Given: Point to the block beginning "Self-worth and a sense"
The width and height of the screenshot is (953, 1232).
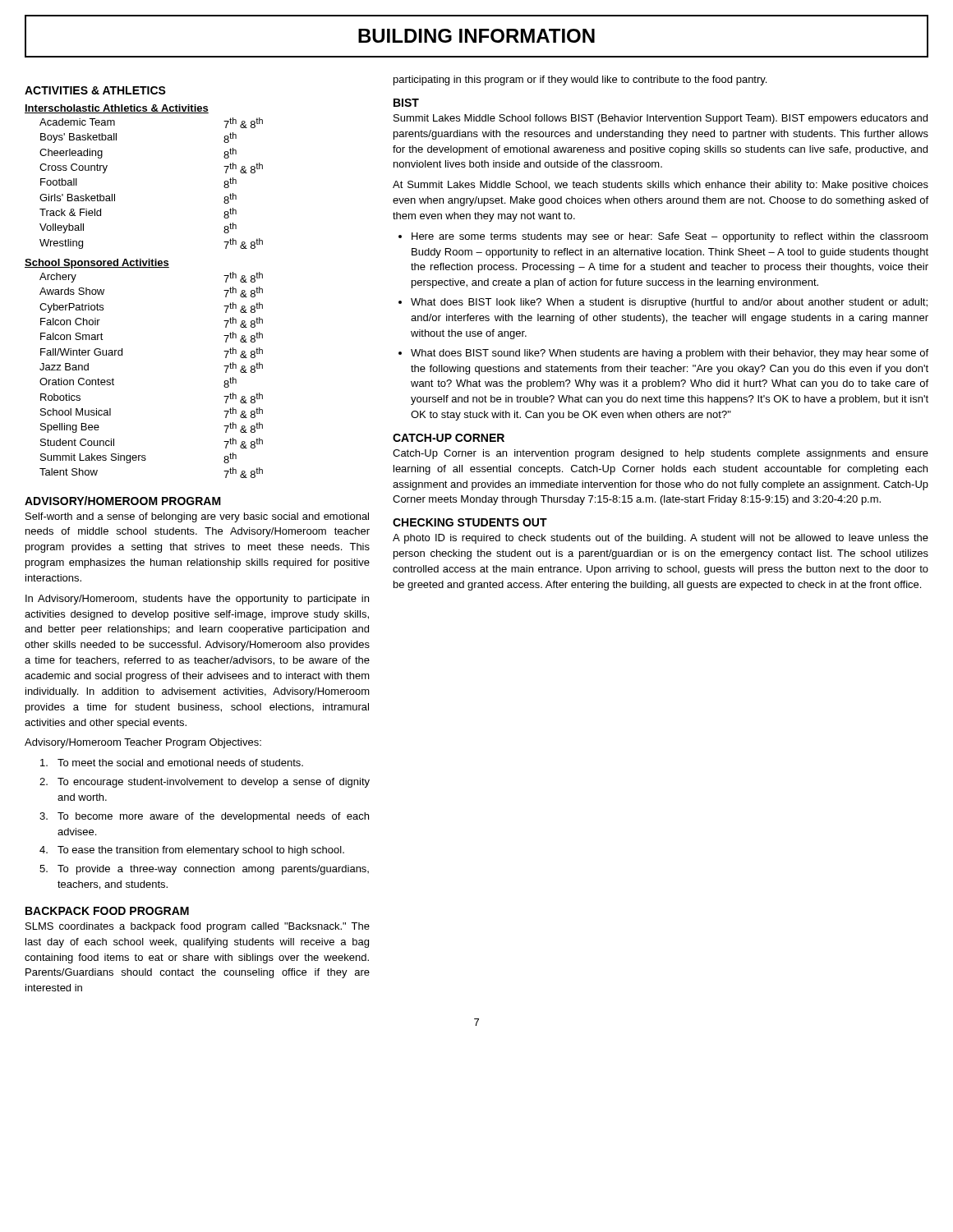Looking at the screenshot, I should point(197,630).
